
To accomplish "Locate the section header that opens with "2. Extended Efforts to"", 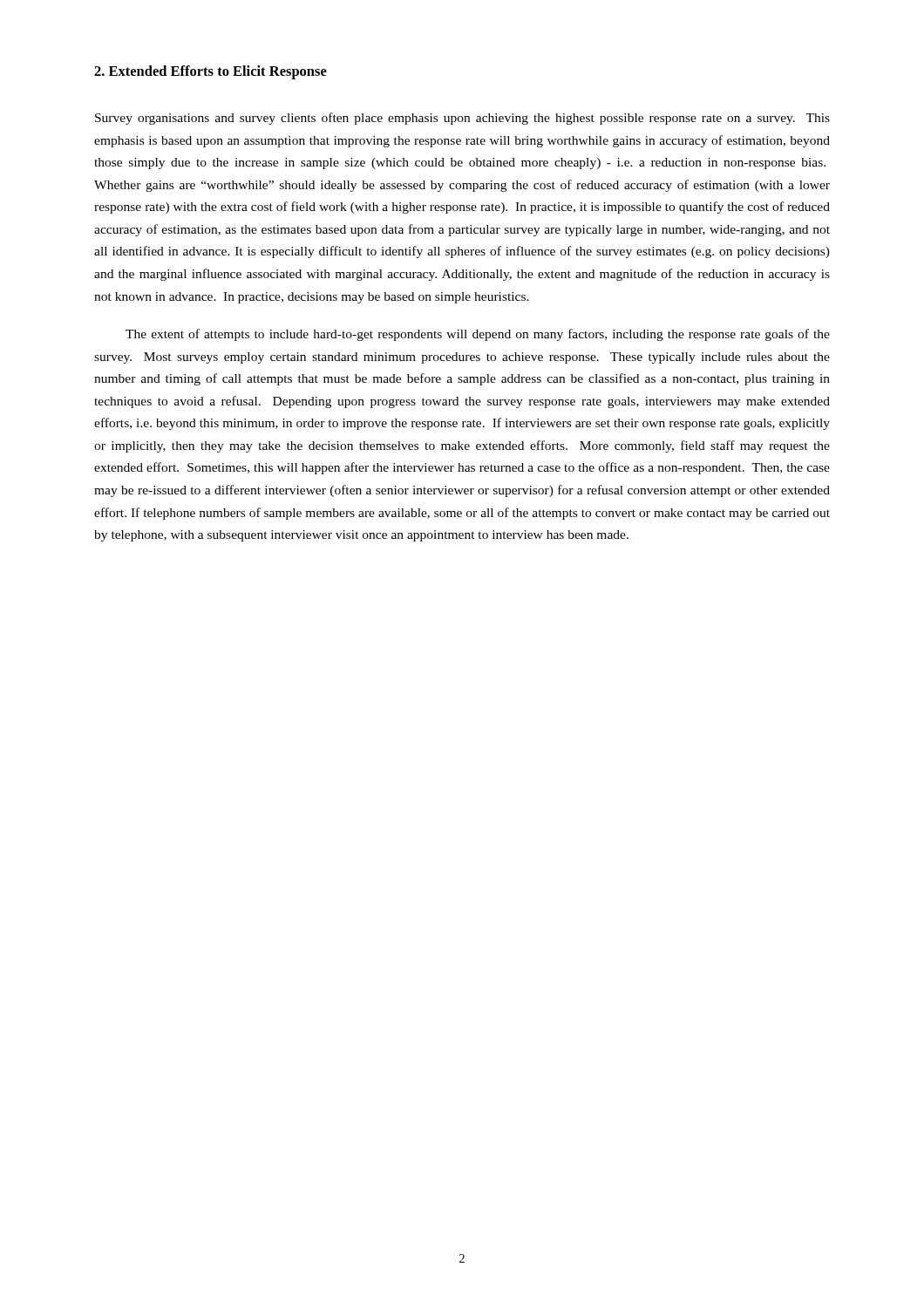I will click(210, 71).
